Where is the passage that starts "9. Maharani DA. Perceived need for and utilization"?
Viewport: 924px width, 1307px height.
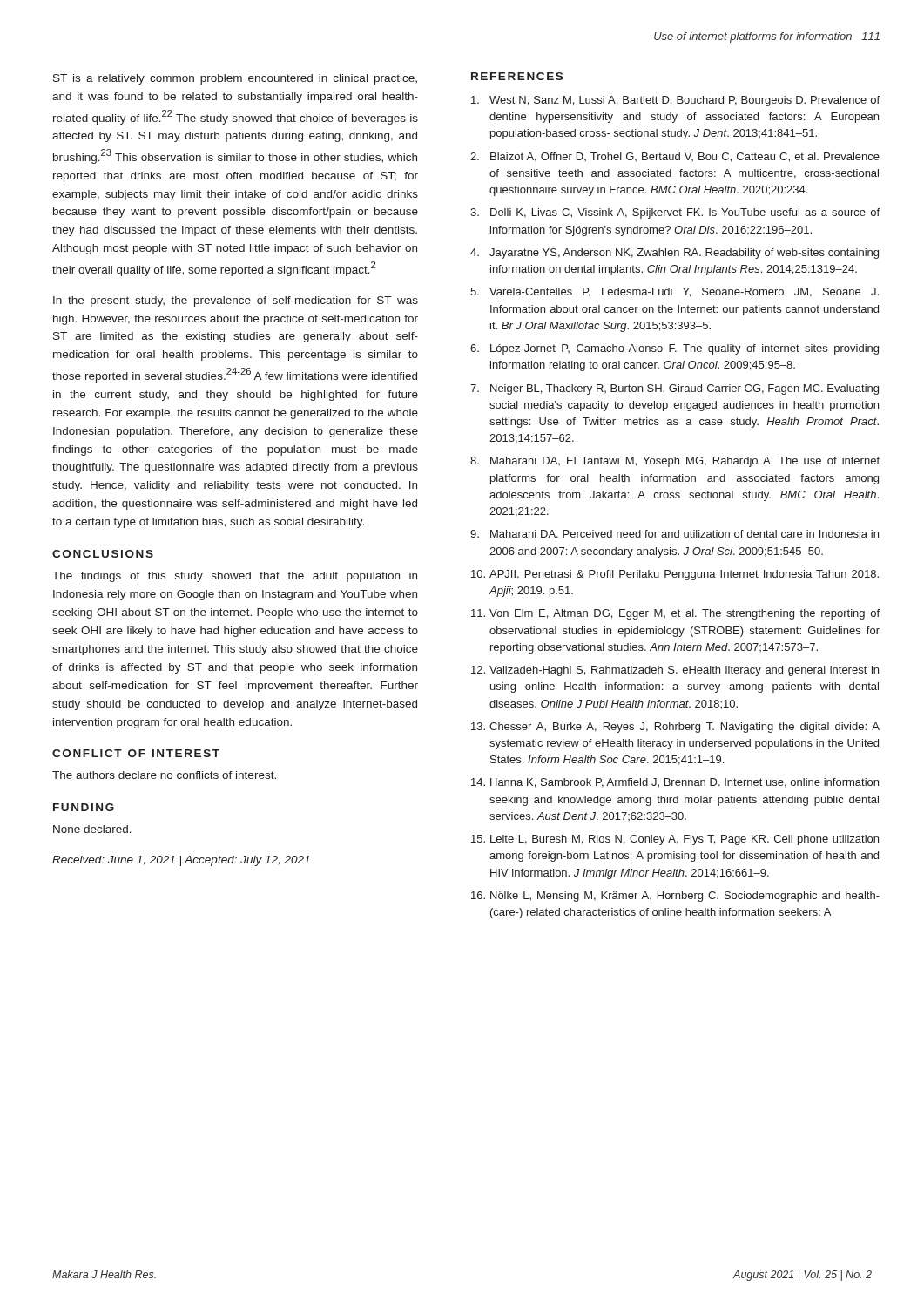[675, 543]
